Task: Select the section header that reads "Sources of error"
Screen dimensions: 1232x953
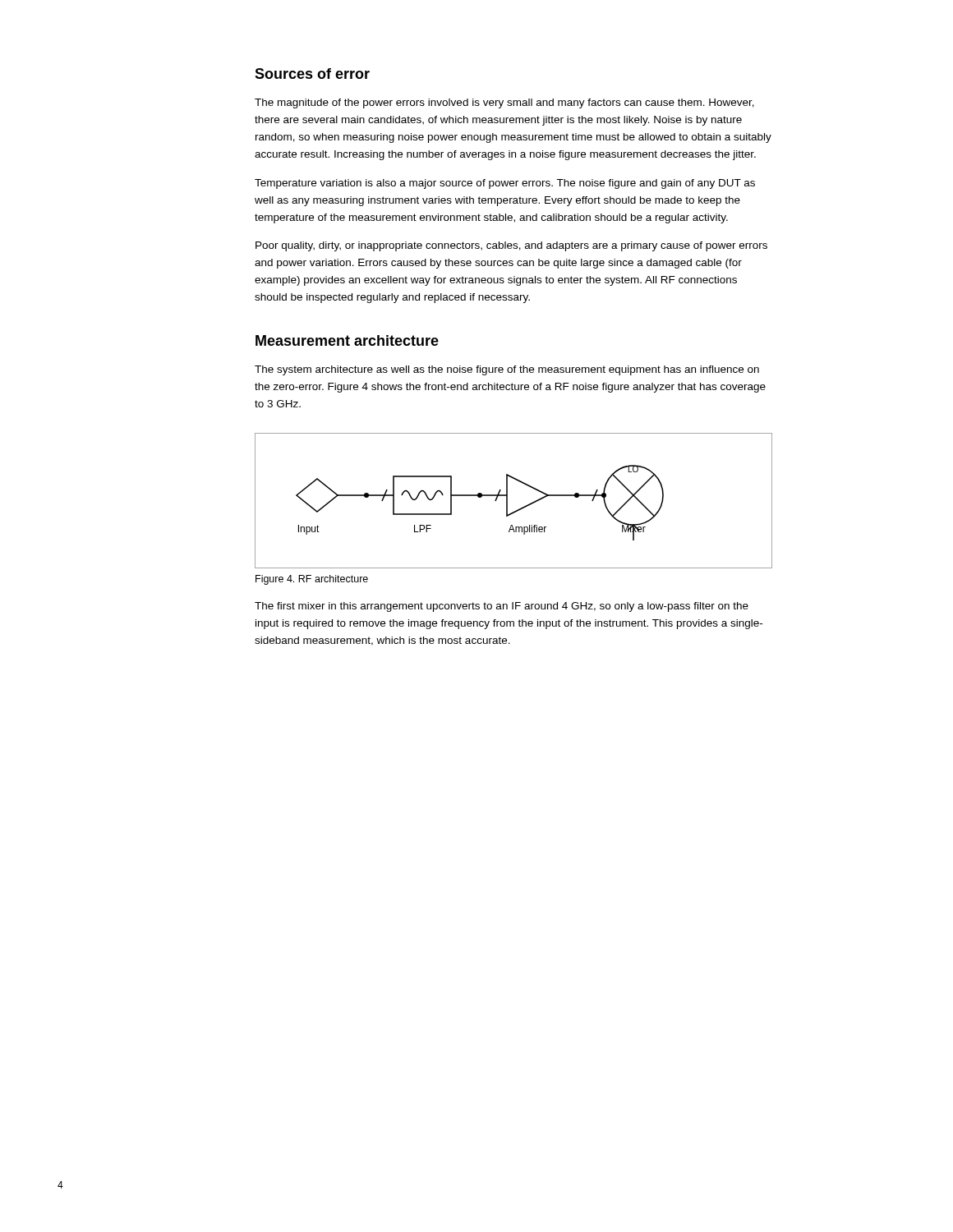Action: pyautogui.click(x=312, y=74)
